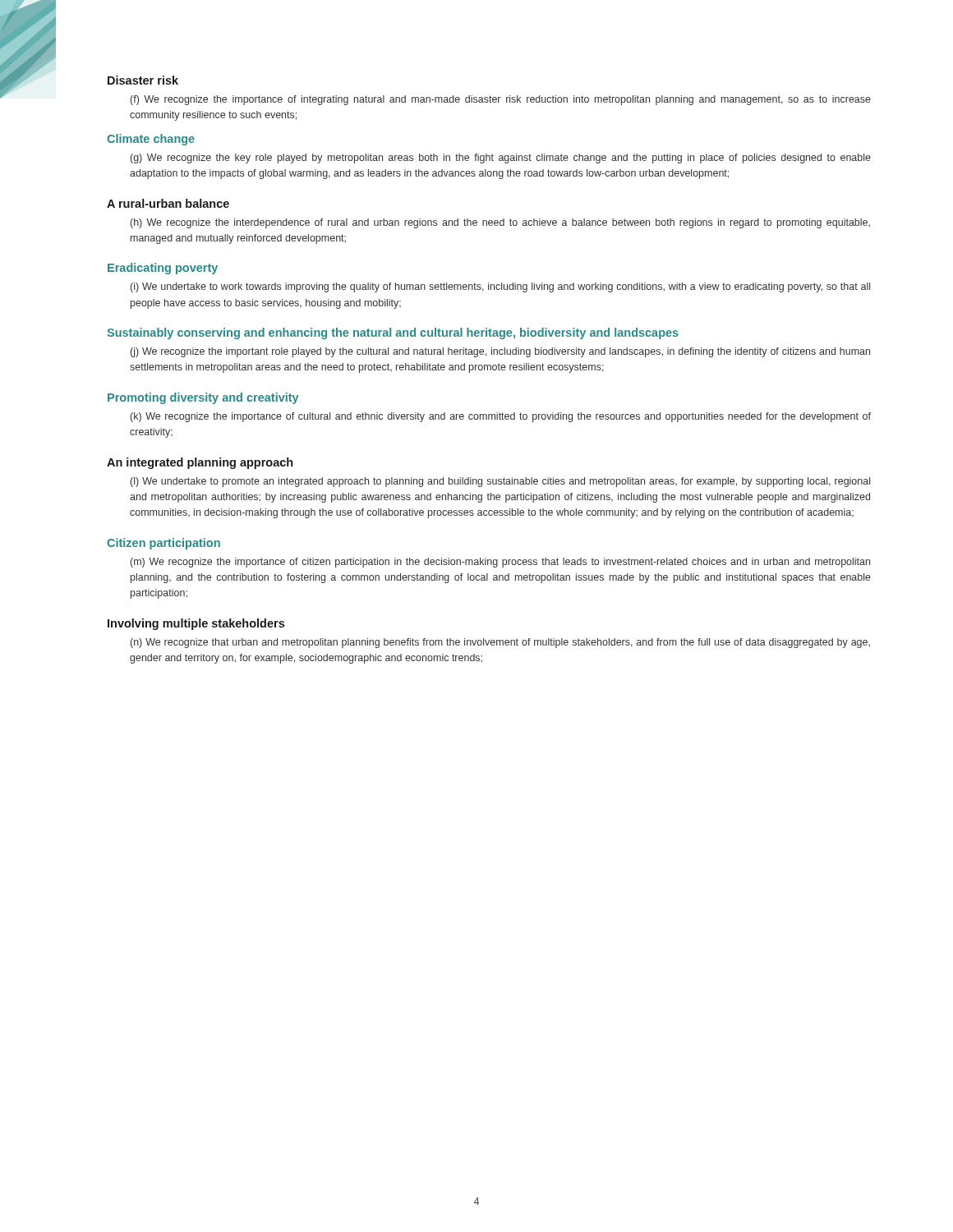
Task: Point to the element starting "A rural-urban balance"
Action: tap(168, 203)
